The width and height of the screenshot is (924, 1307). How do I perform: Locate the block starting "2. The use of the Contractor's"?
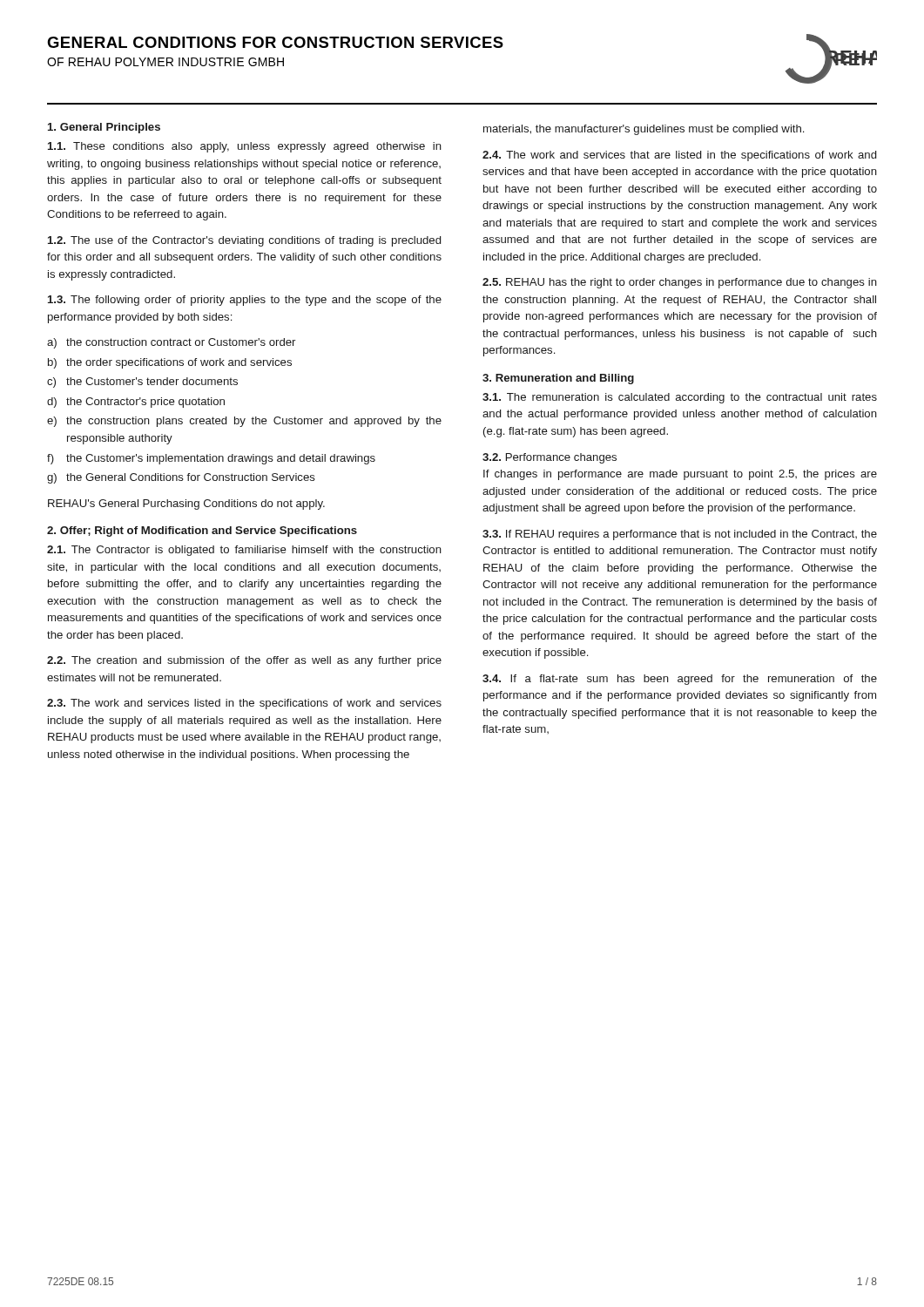[244, 257]
